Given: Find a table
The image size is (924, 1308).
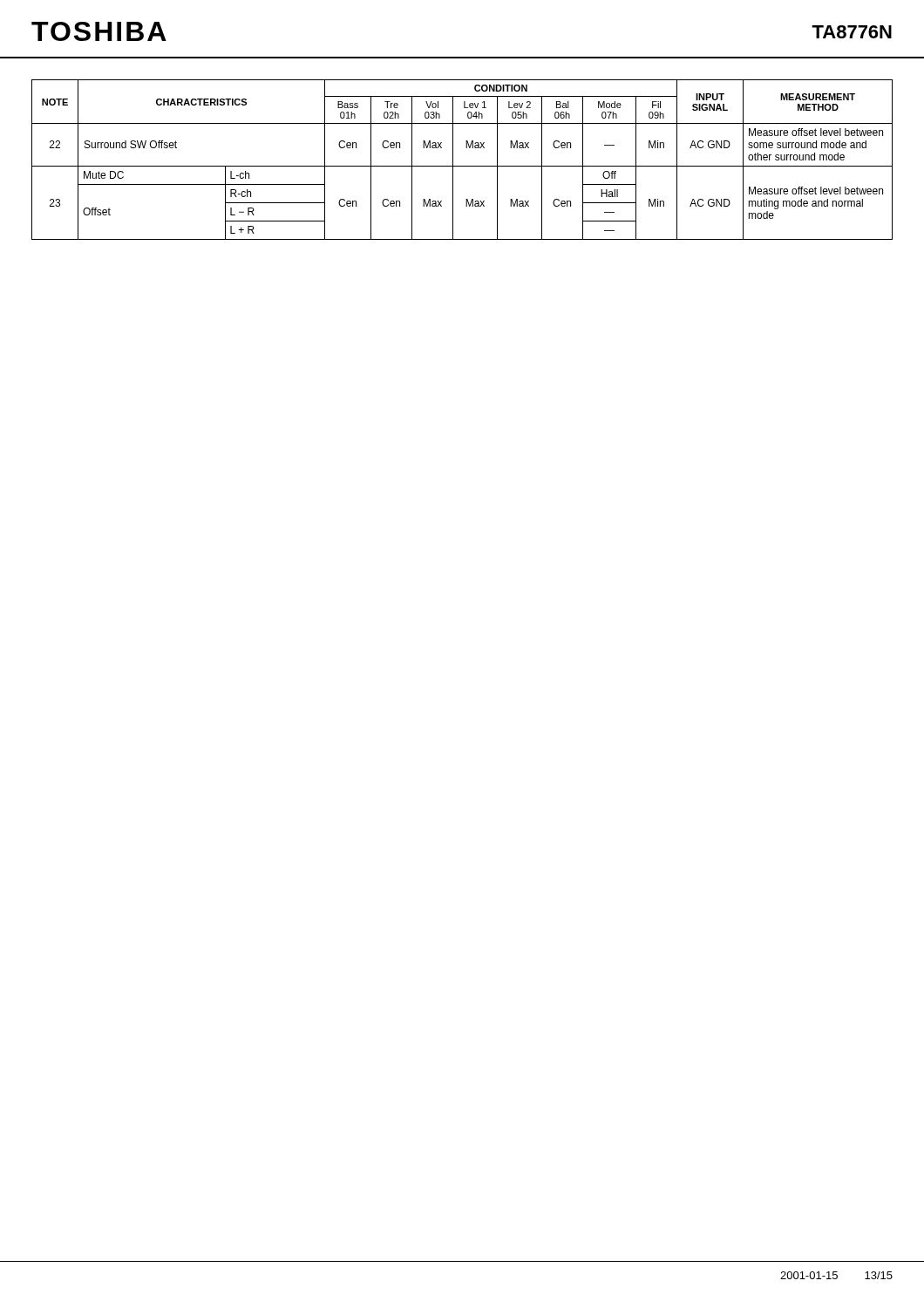Looking at the screenshot, I should point(462,160).
